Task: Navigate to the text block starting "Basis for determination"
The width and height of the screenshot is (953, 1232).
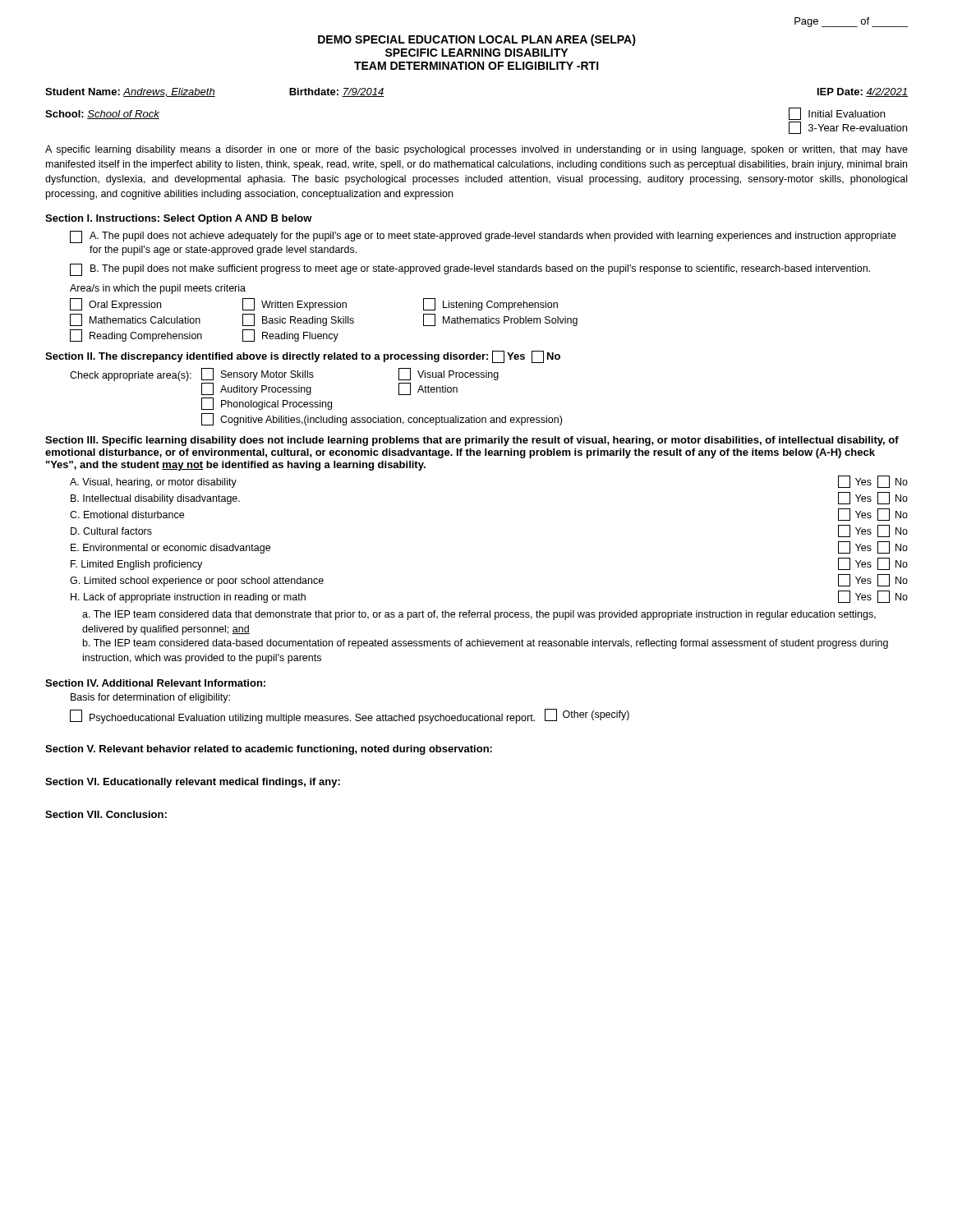Action: [x=150, y=697]
